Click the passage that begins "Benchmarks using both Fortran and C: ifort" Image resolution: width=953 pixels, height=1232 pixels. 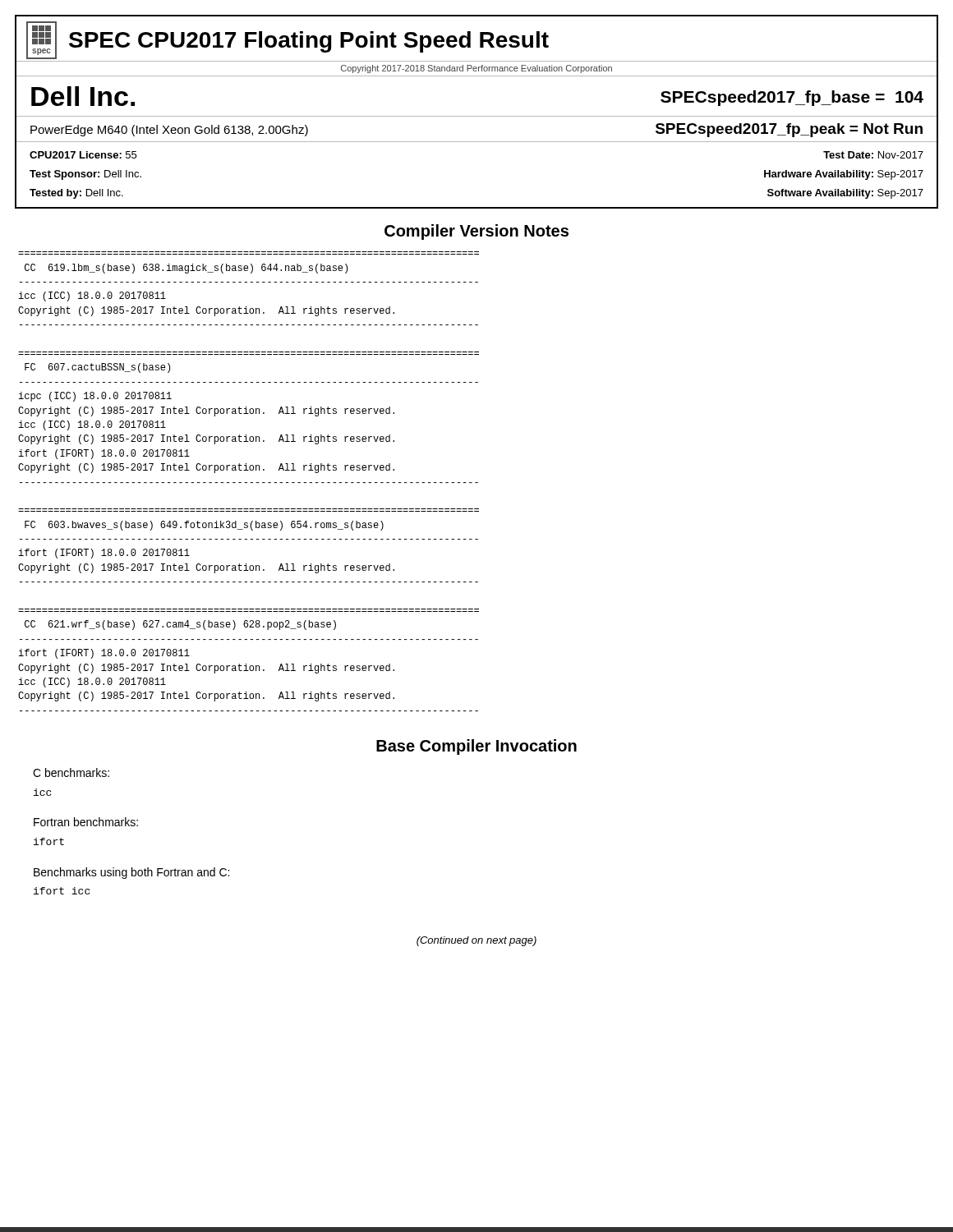(x=132, y=881)
